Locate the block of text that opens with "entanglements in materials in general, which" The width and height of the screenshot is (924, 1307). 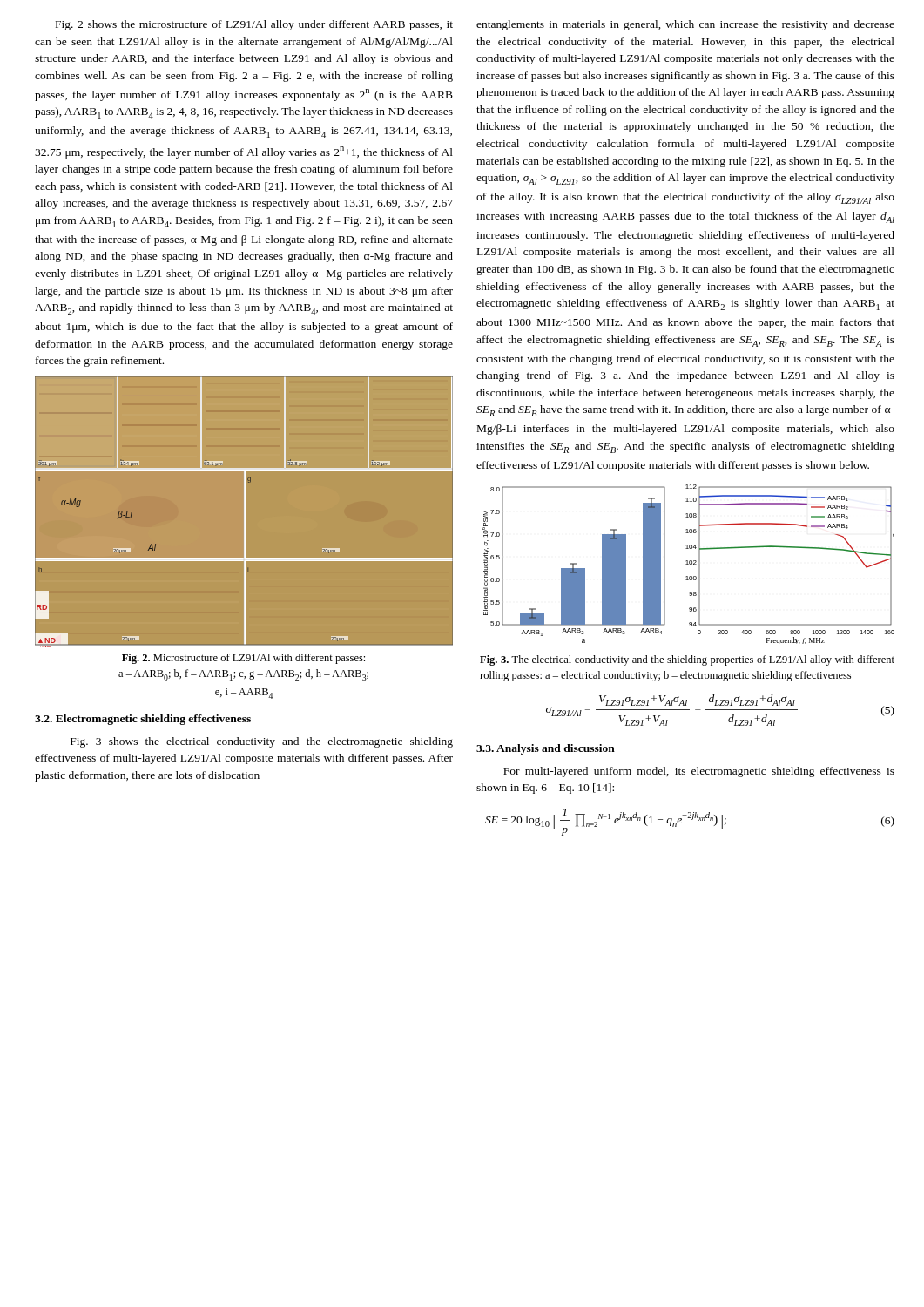685,244
